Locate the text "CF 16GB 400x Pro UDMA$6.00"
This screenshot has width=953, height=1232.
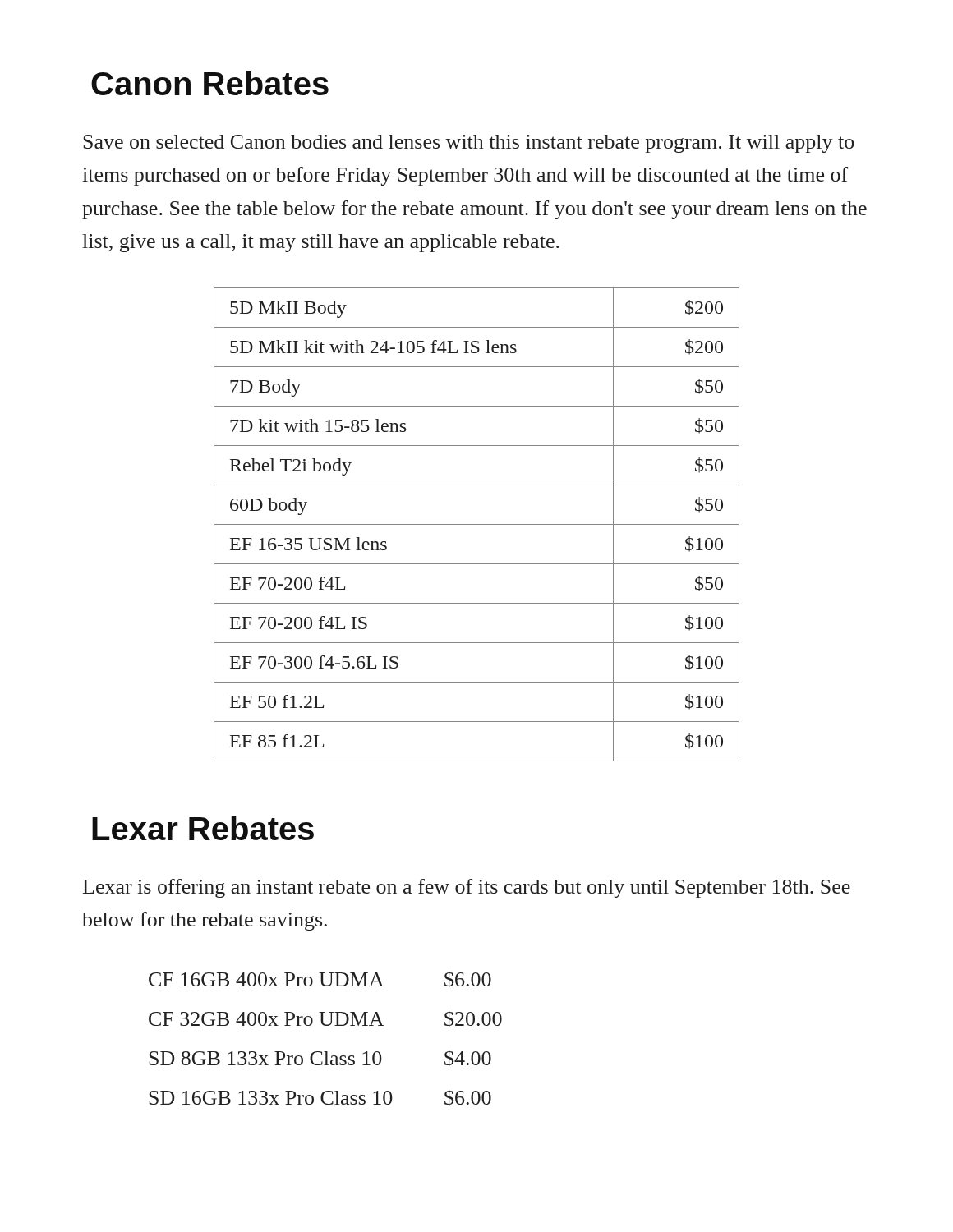point(337,980)
